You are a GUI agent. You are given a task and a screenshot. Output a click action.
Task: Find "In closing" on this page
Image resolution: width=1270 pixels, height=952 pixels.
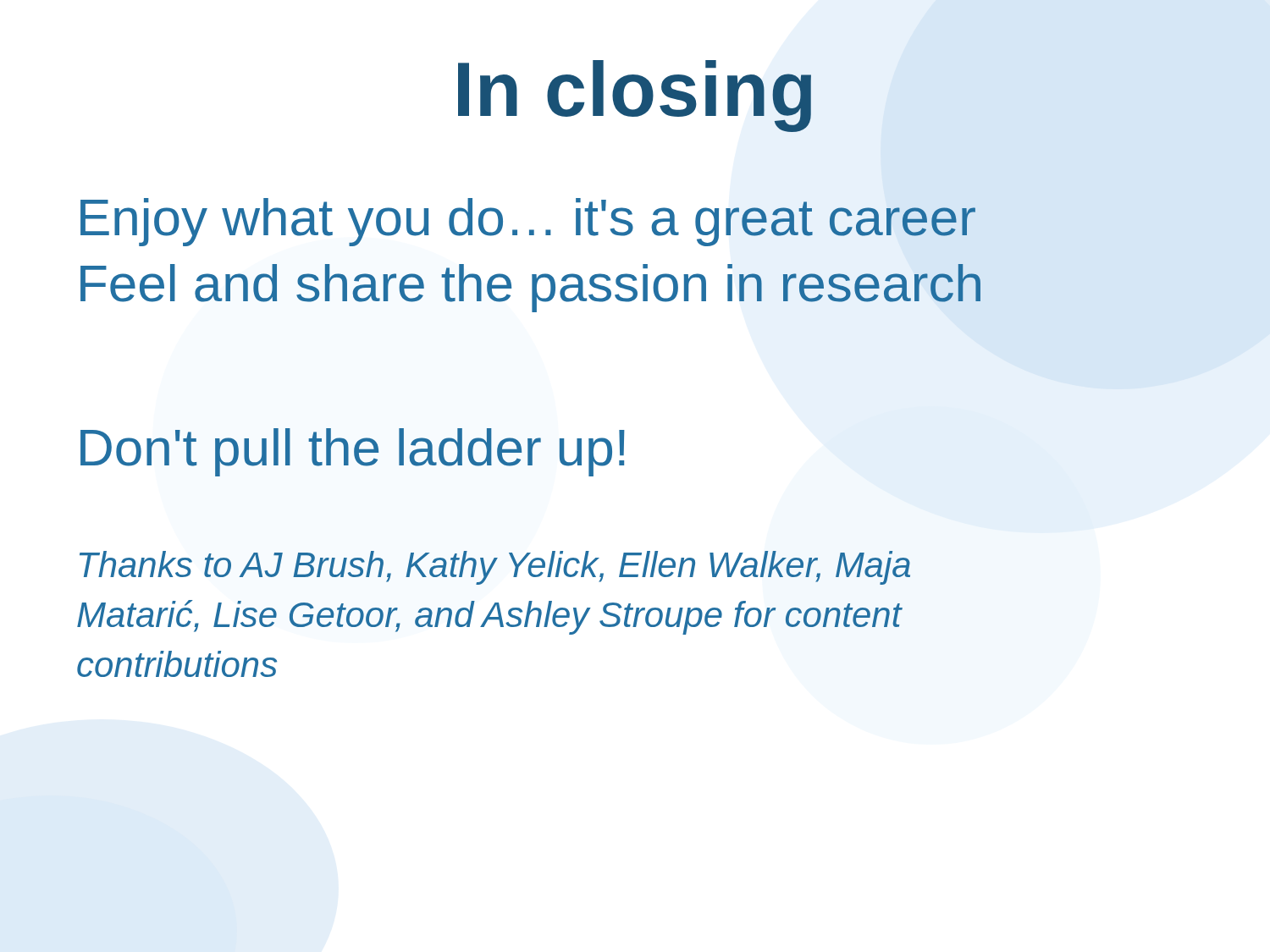click(x=635, y=90)
